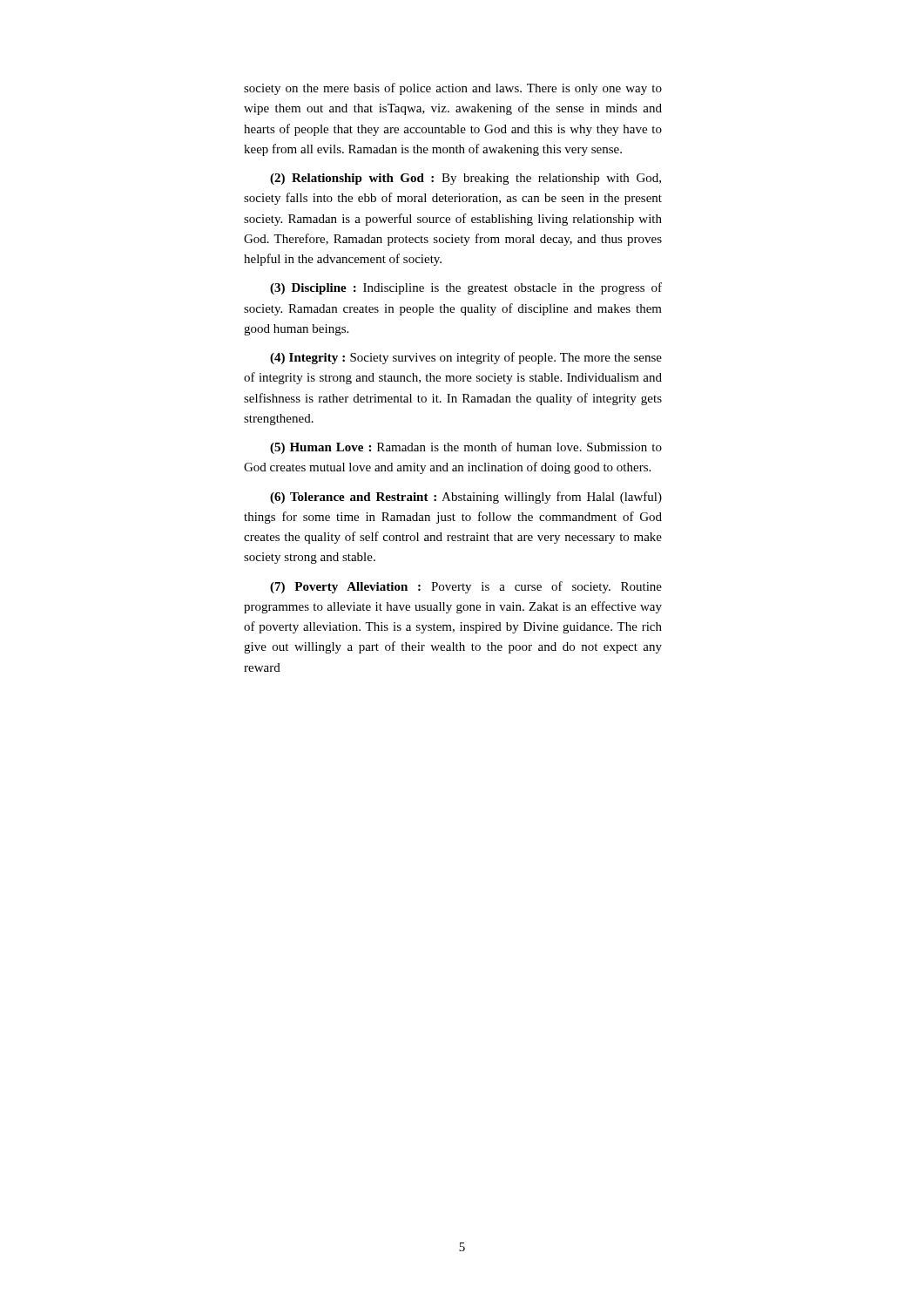Point to the region starting "(3) Discipline : Indiscipline is the"
Viewport: 924px width, 1307px height.
coord(453,308)
